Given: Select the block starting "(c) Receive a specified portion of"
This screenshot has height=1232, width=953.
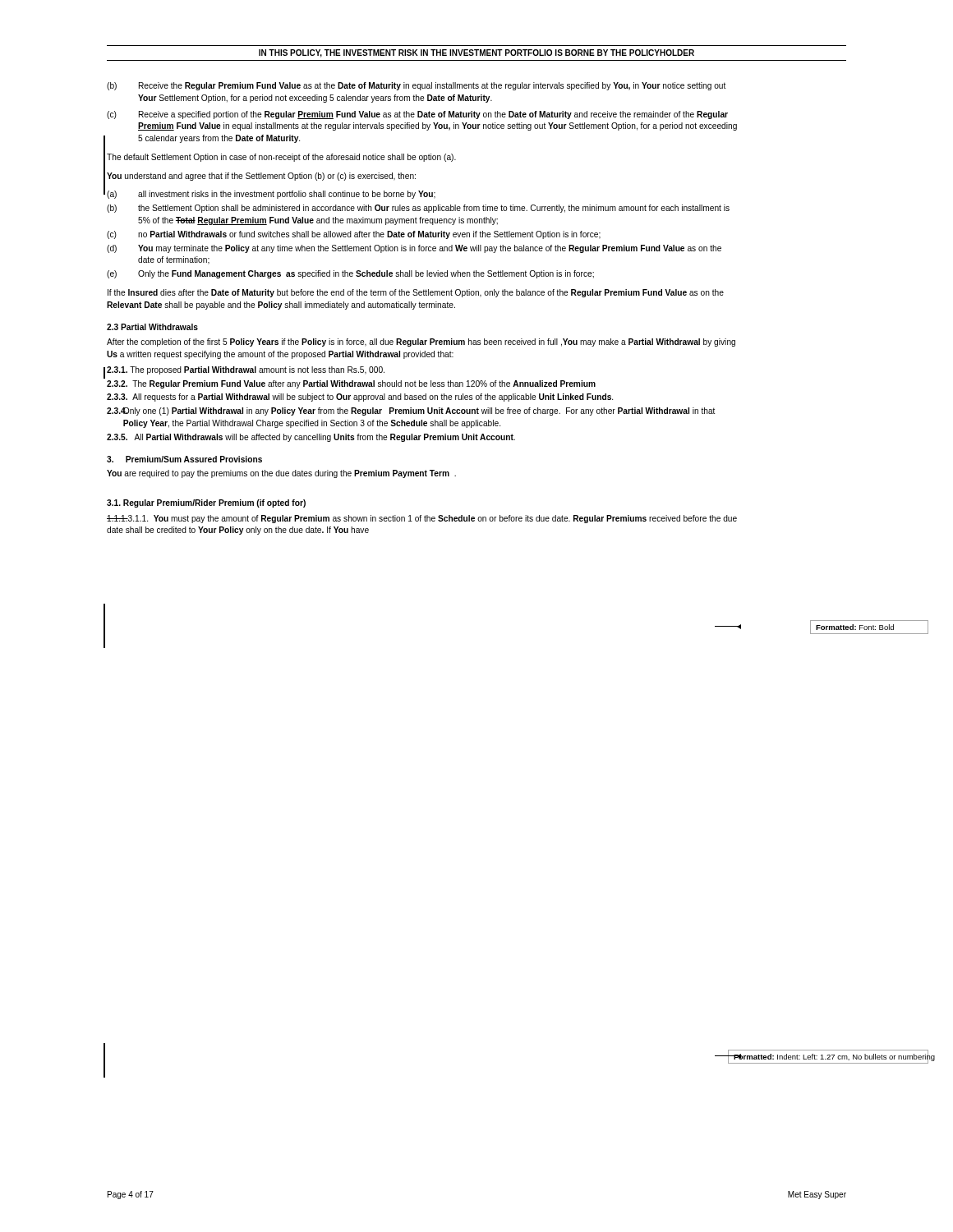Looking at the screenshot, I should 423,127.
